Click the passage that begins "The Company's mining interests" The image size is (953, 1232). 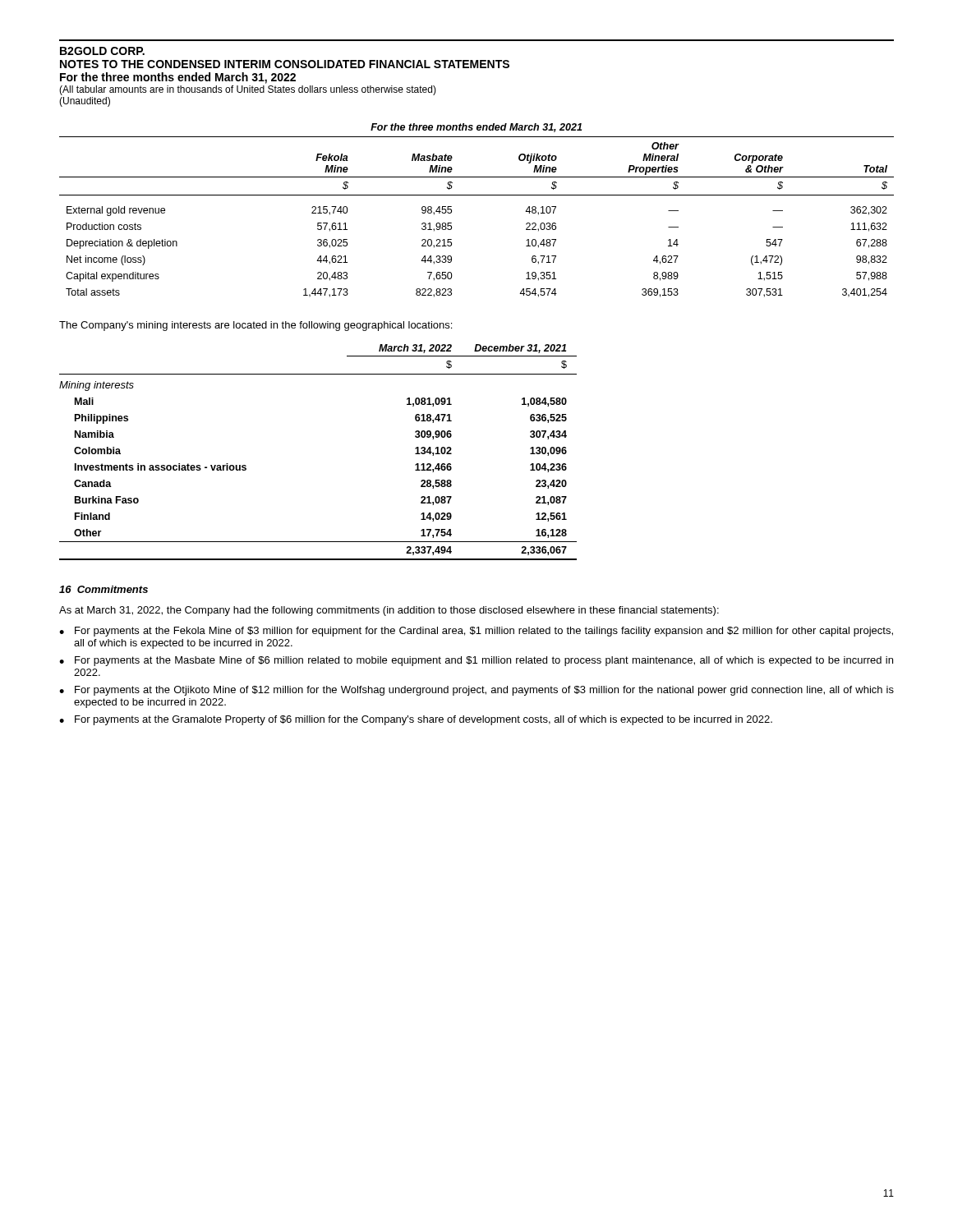(256, 325)
